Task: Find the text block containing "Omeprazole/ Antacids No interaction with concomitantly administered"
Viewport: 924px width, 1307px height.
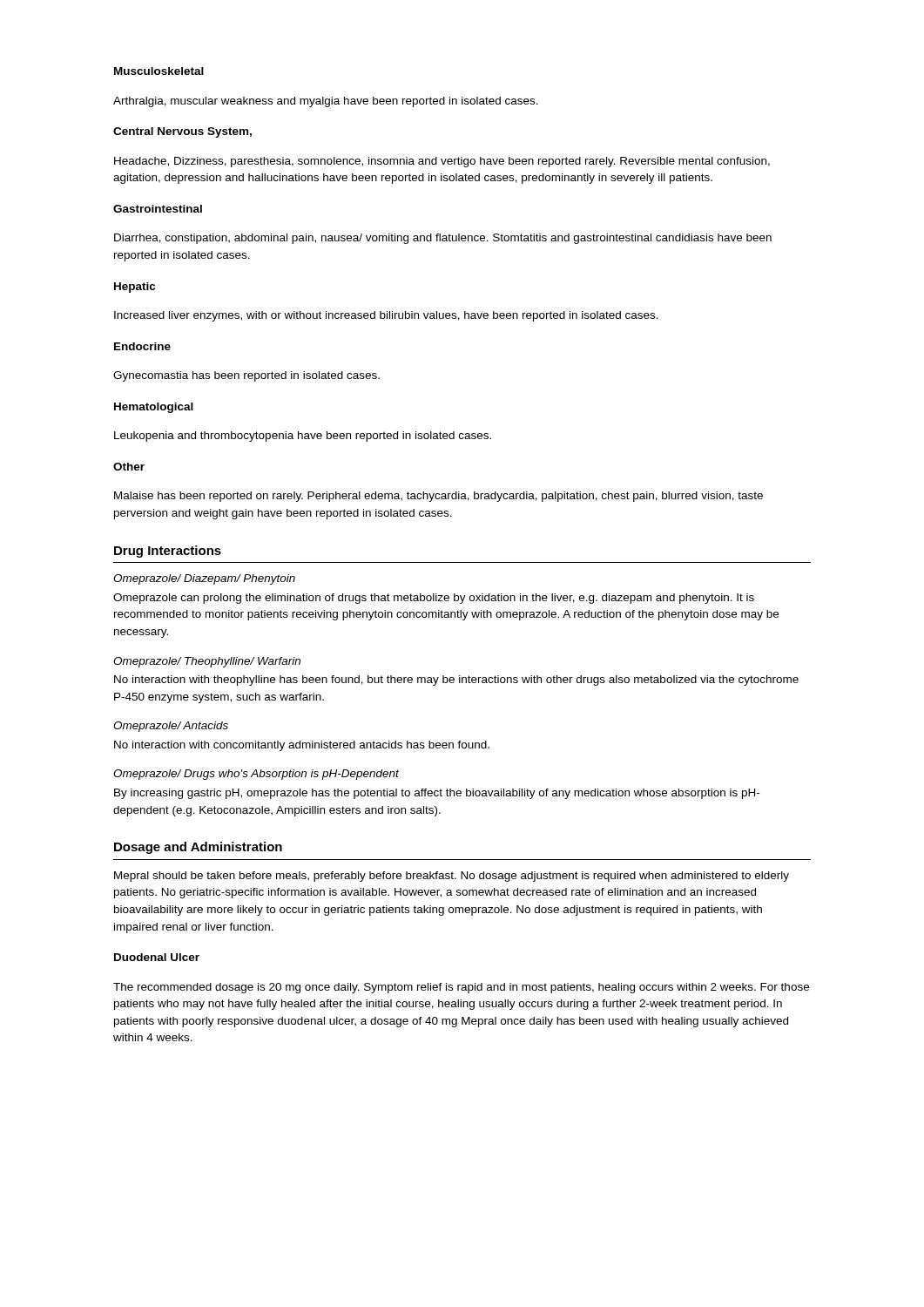Action: (x=462, y=735)
